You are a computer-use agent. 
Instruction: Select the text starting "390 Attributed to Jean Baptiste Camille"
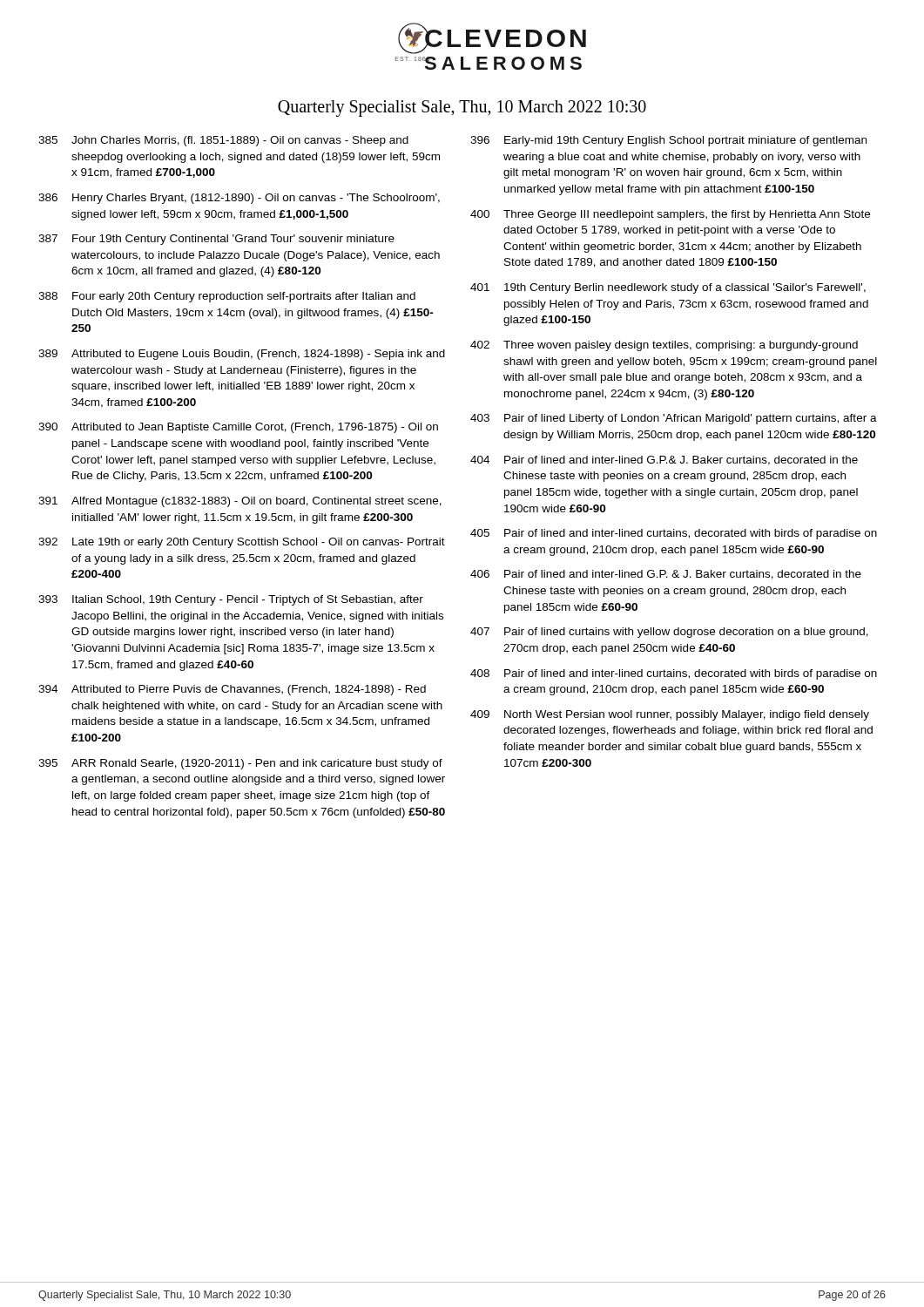[x=242, y=452]
